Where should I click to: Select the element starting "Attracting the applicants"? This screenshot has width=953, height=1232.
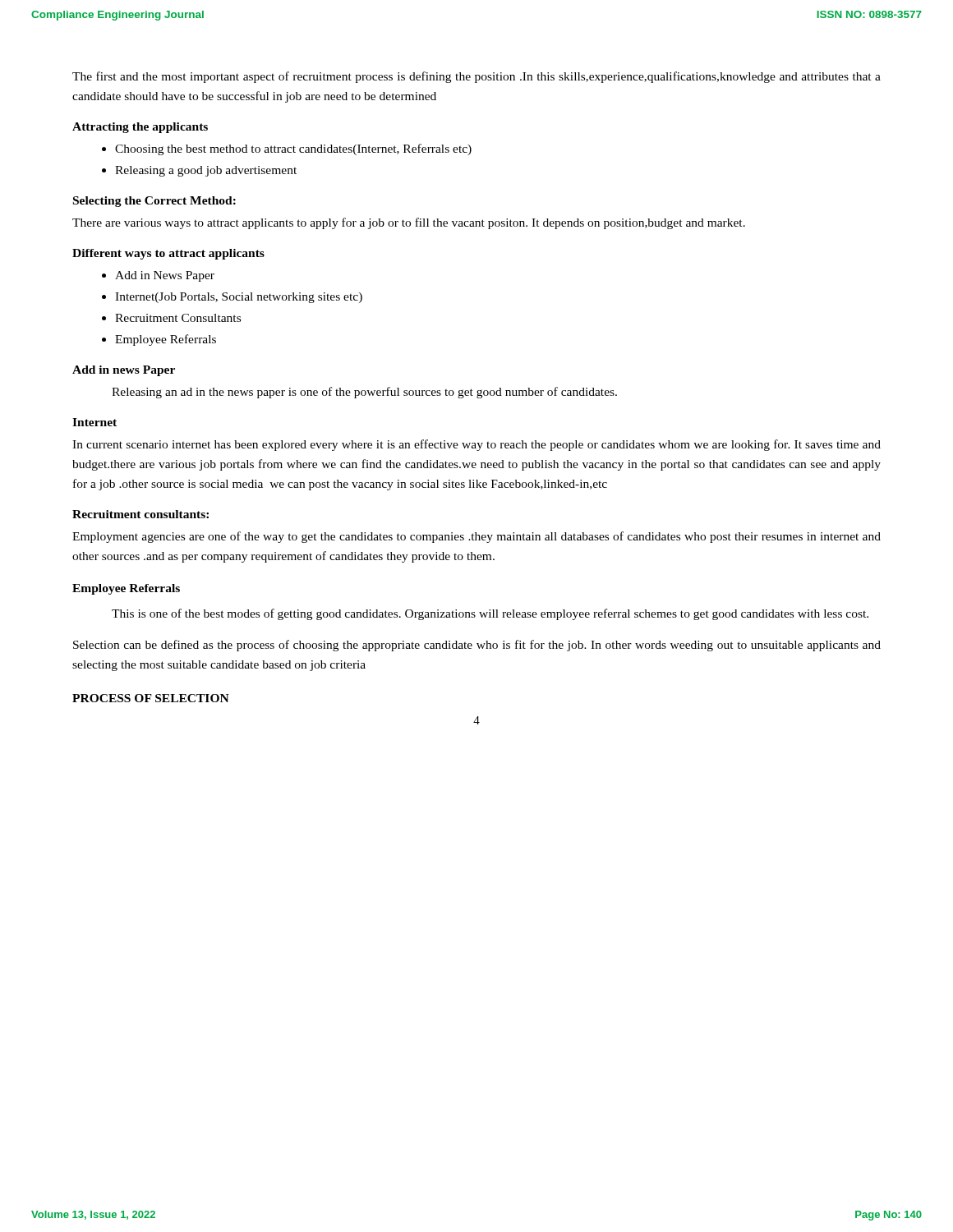[140, 126]
